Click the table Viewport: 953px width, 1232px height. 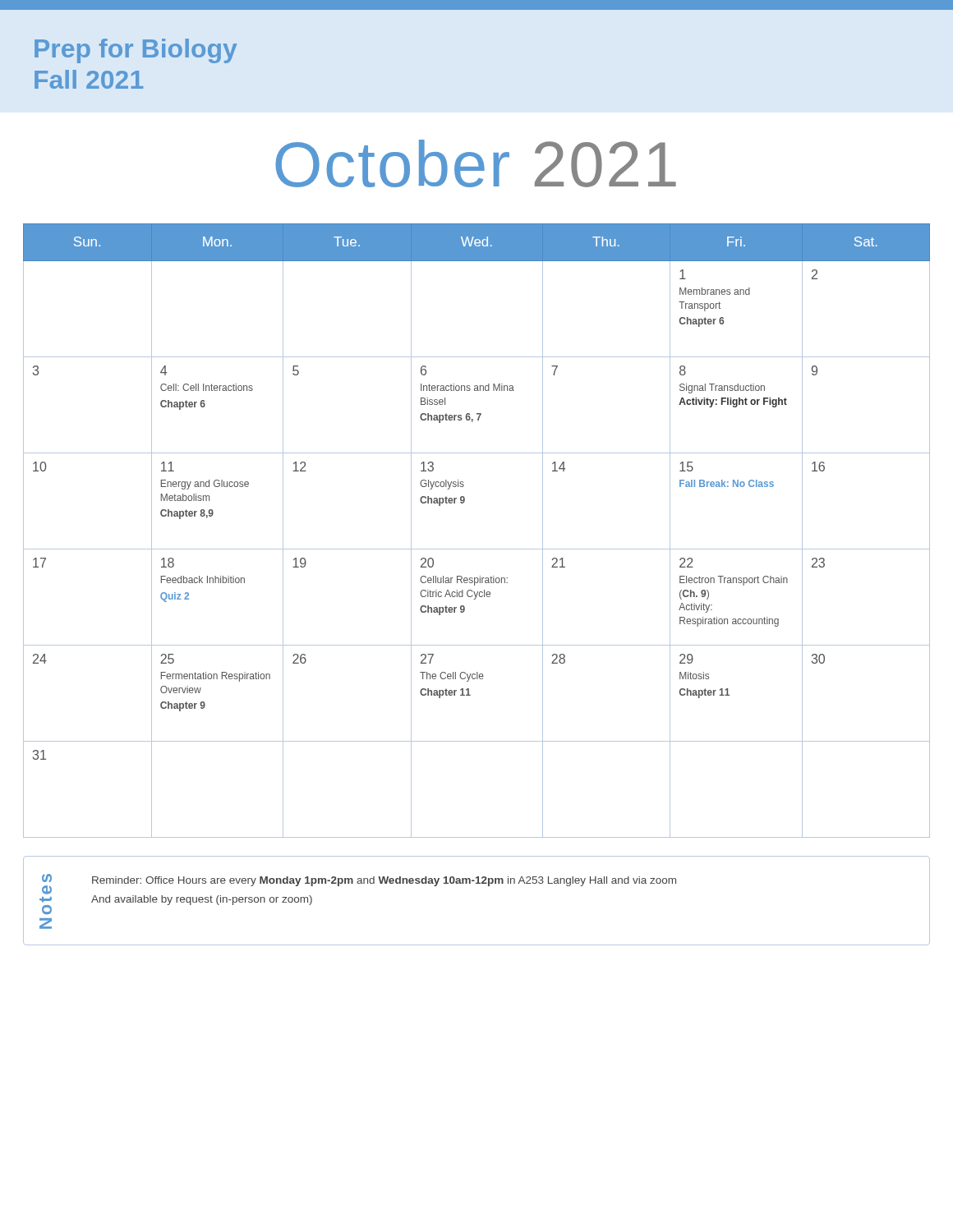click(x=476, y=530)
